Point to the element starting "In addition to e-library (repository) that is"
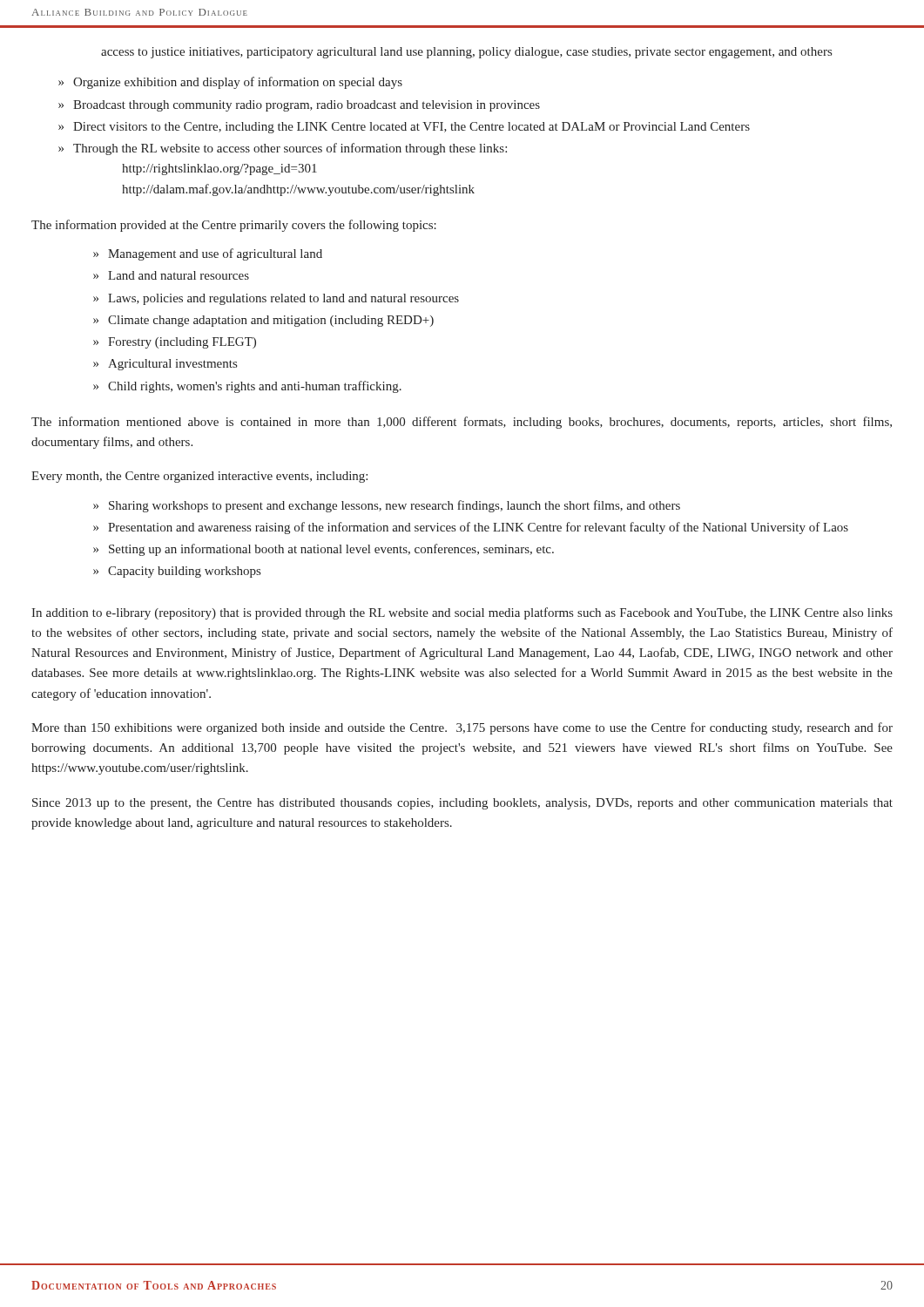The height and width of the screenshot is (1307, 924). click(462, 653)
